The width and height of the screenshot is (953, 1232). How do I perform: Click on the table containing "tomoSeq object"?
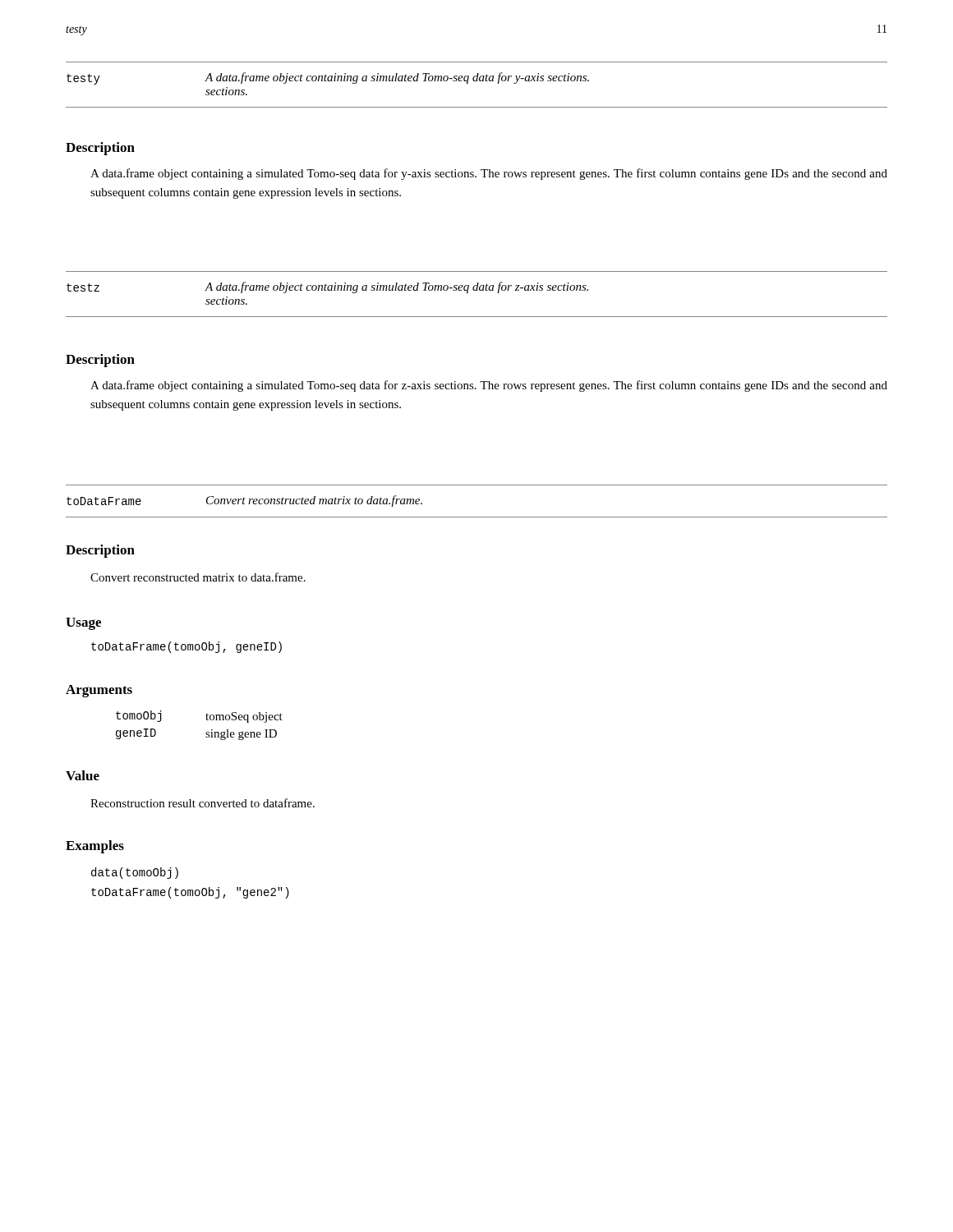tap(489, 725)
